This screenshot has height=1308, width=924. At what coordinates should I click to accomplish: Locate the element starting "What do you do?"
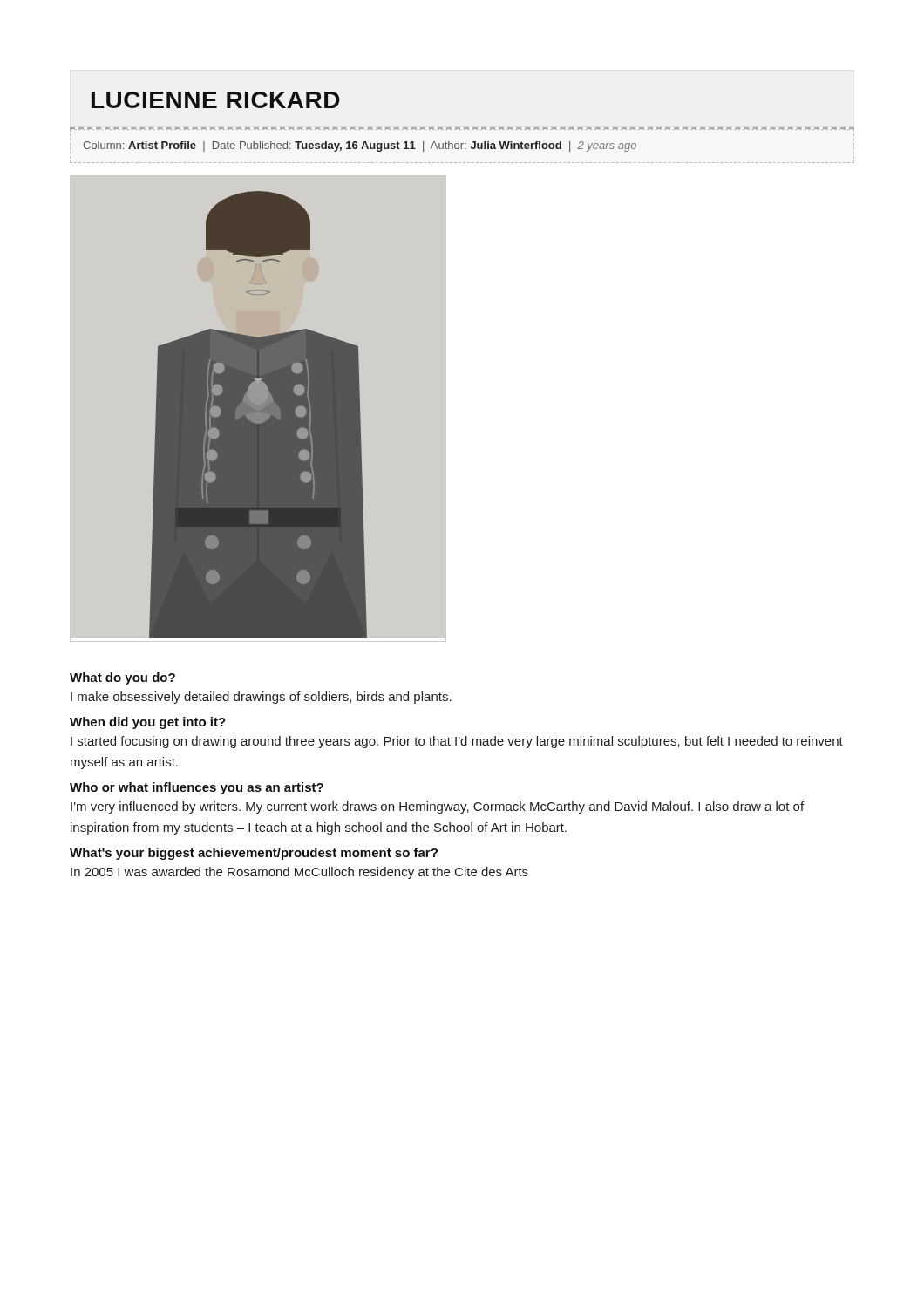(x=122, y=678)
